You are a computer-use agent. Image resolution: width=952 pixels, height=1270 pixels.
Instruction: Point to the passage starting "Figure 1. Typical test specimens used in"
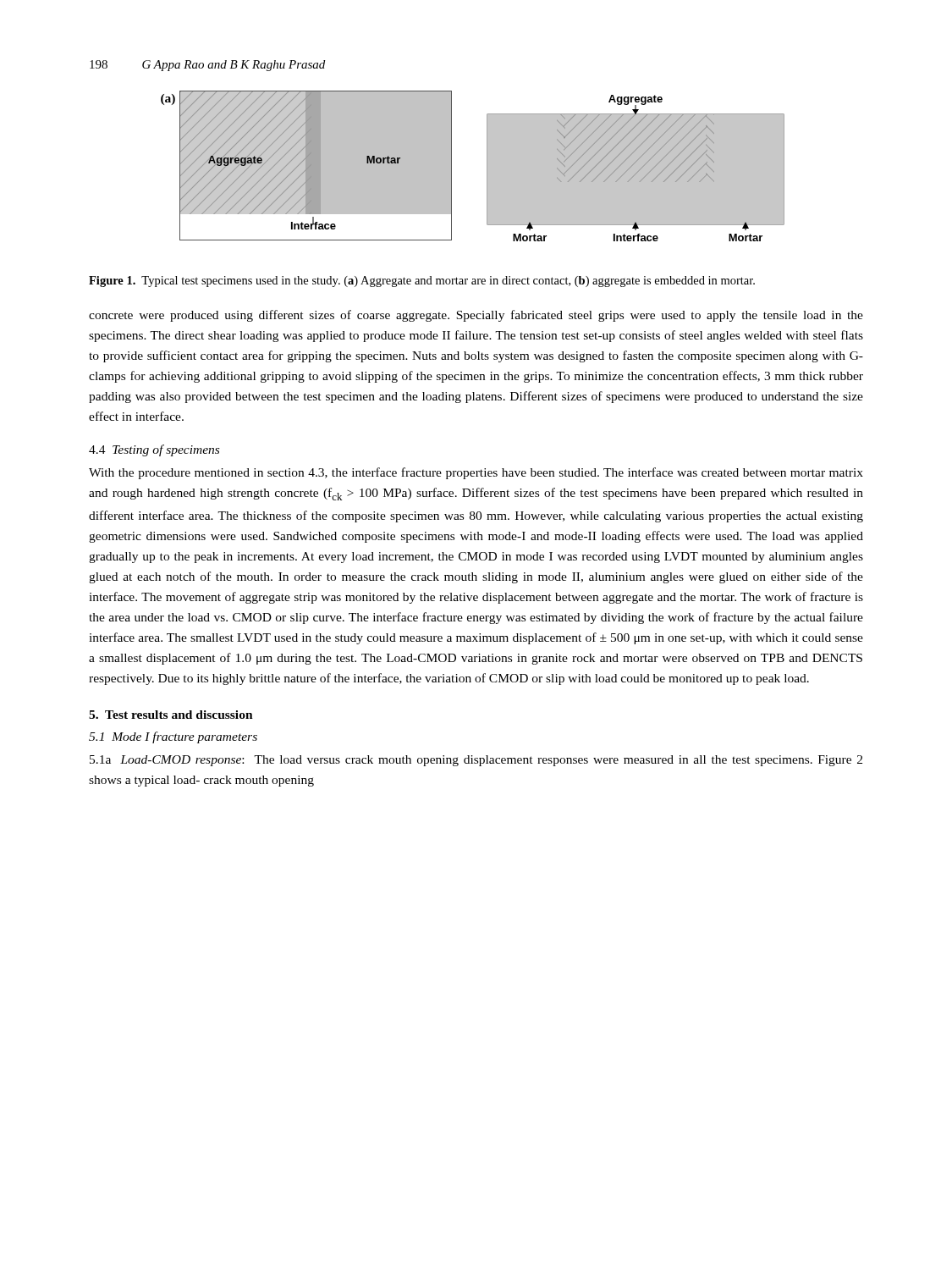422,280
